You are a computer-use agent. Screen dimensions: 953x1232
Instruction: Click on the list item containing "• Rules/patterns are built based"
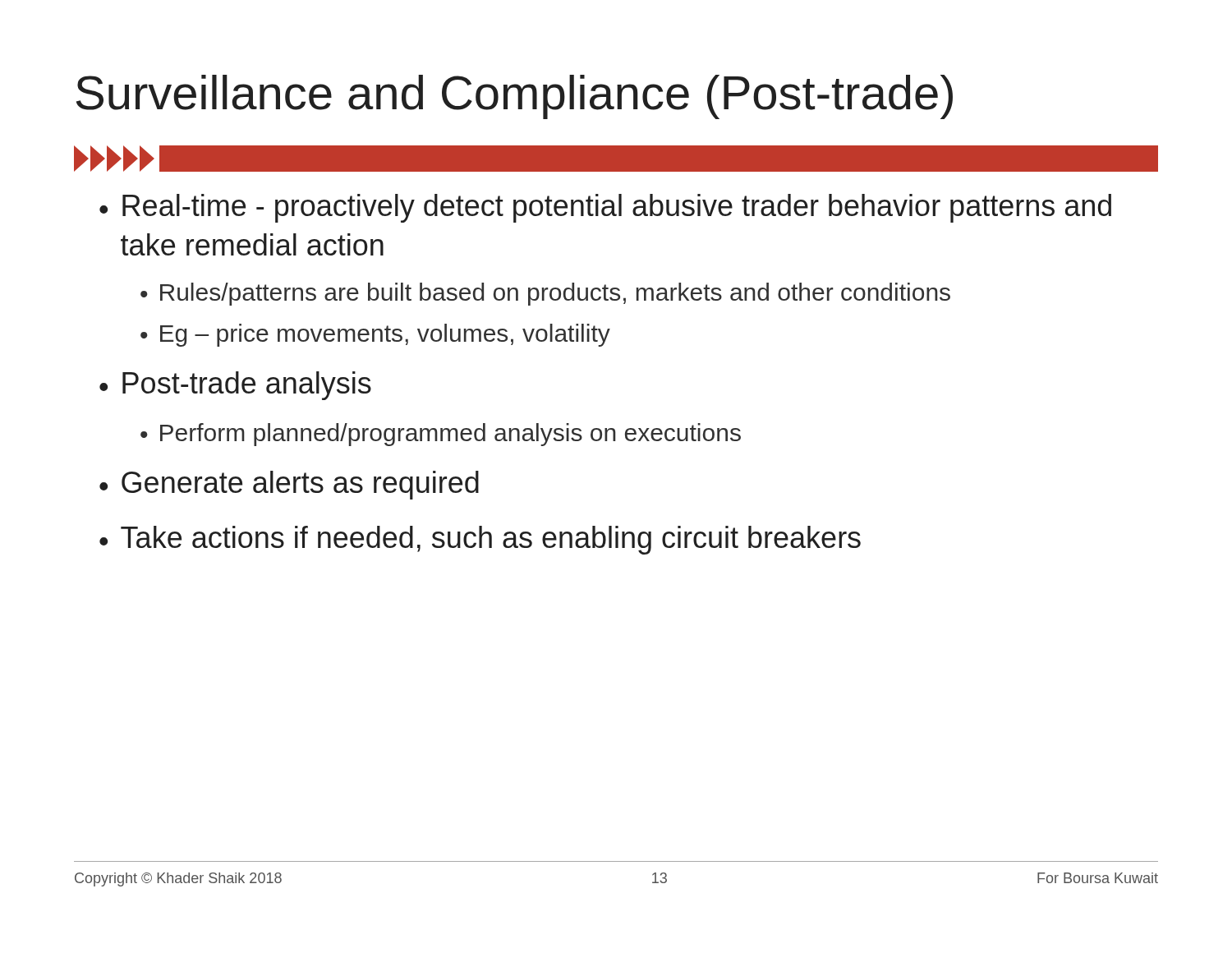[x=545, y=293]
